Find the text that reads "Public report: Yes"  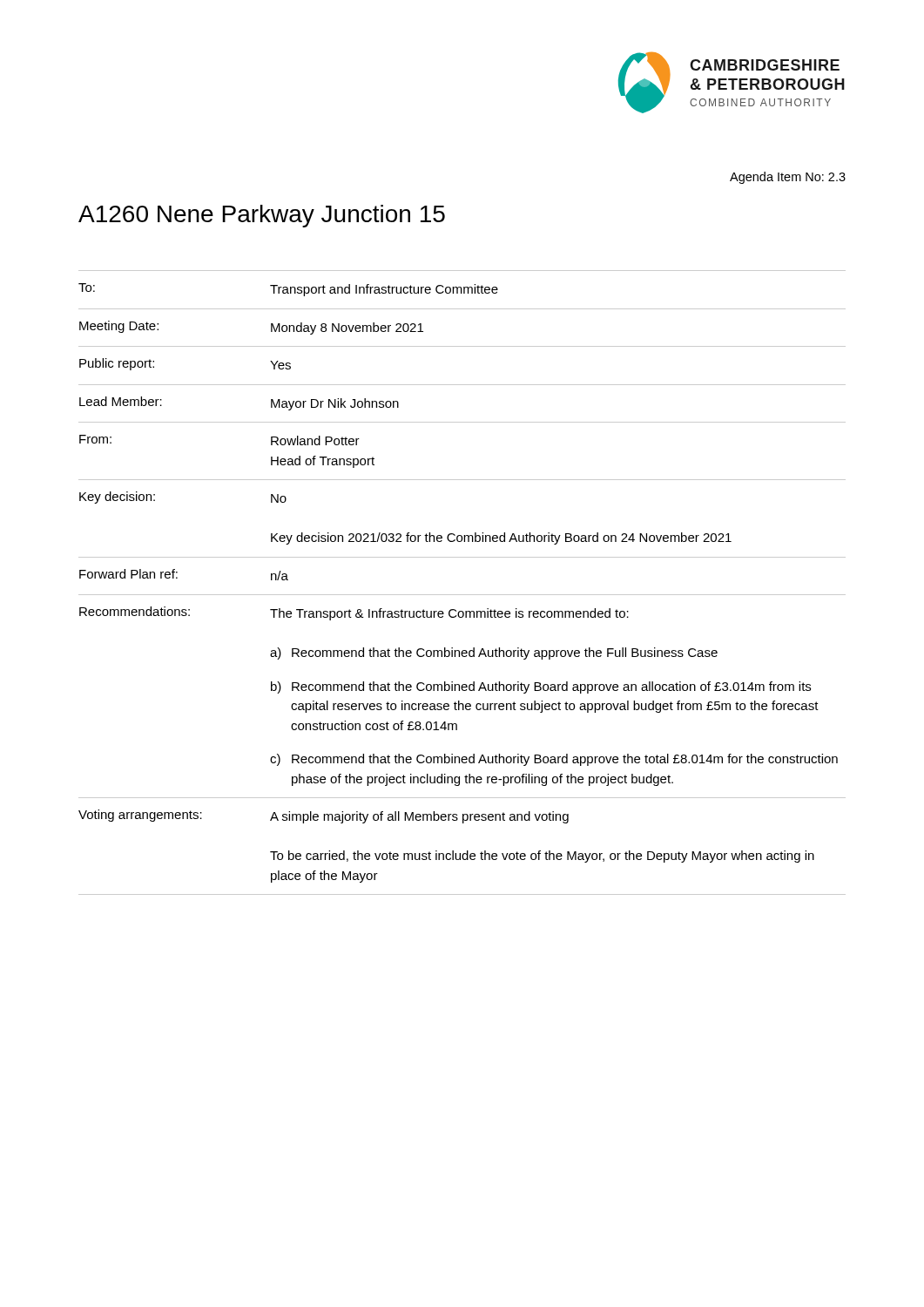(x=109, y=364)
